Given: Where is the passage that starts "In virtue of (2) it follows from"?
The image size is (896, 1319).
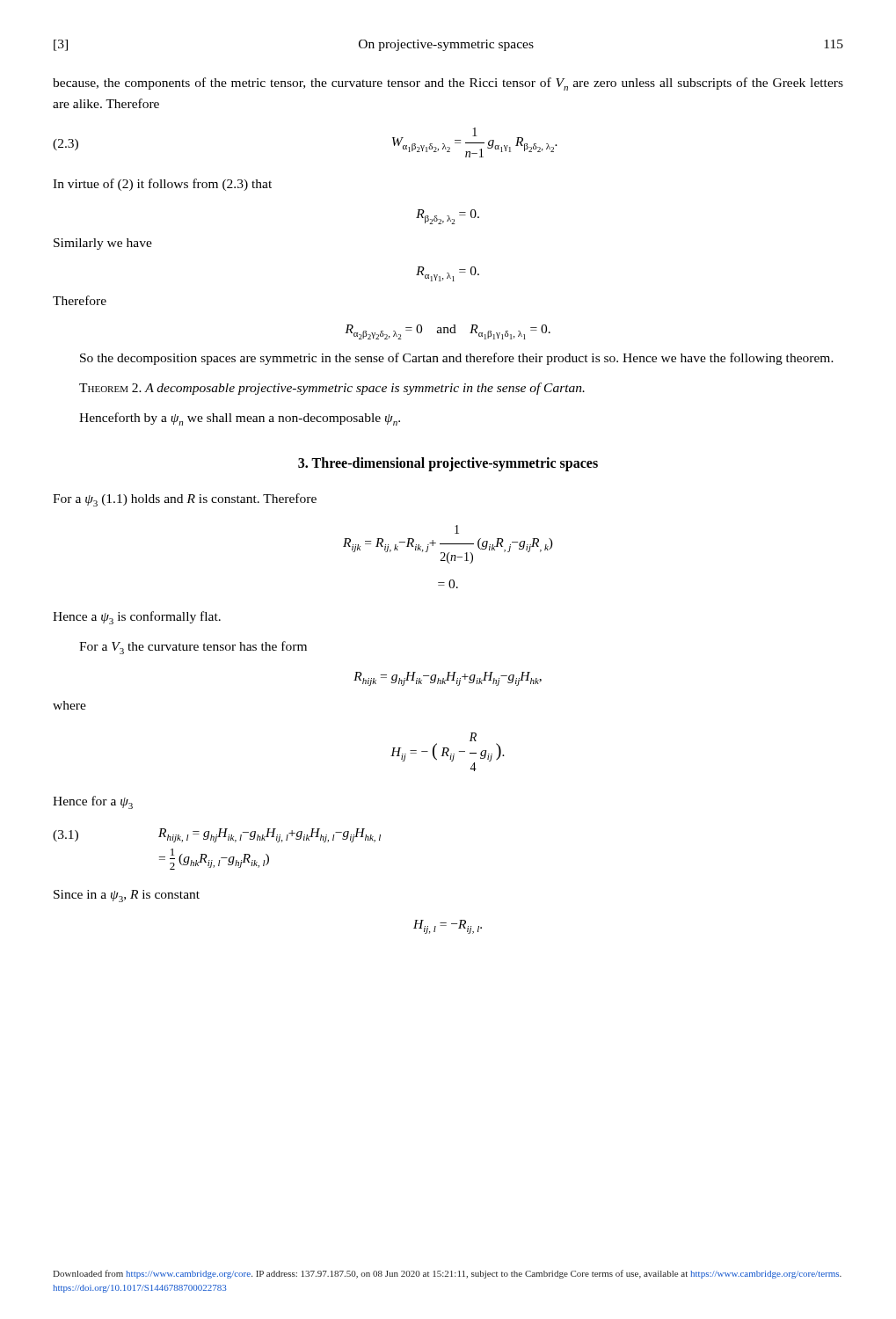Looking at the screenshot, I should point(162,185).
